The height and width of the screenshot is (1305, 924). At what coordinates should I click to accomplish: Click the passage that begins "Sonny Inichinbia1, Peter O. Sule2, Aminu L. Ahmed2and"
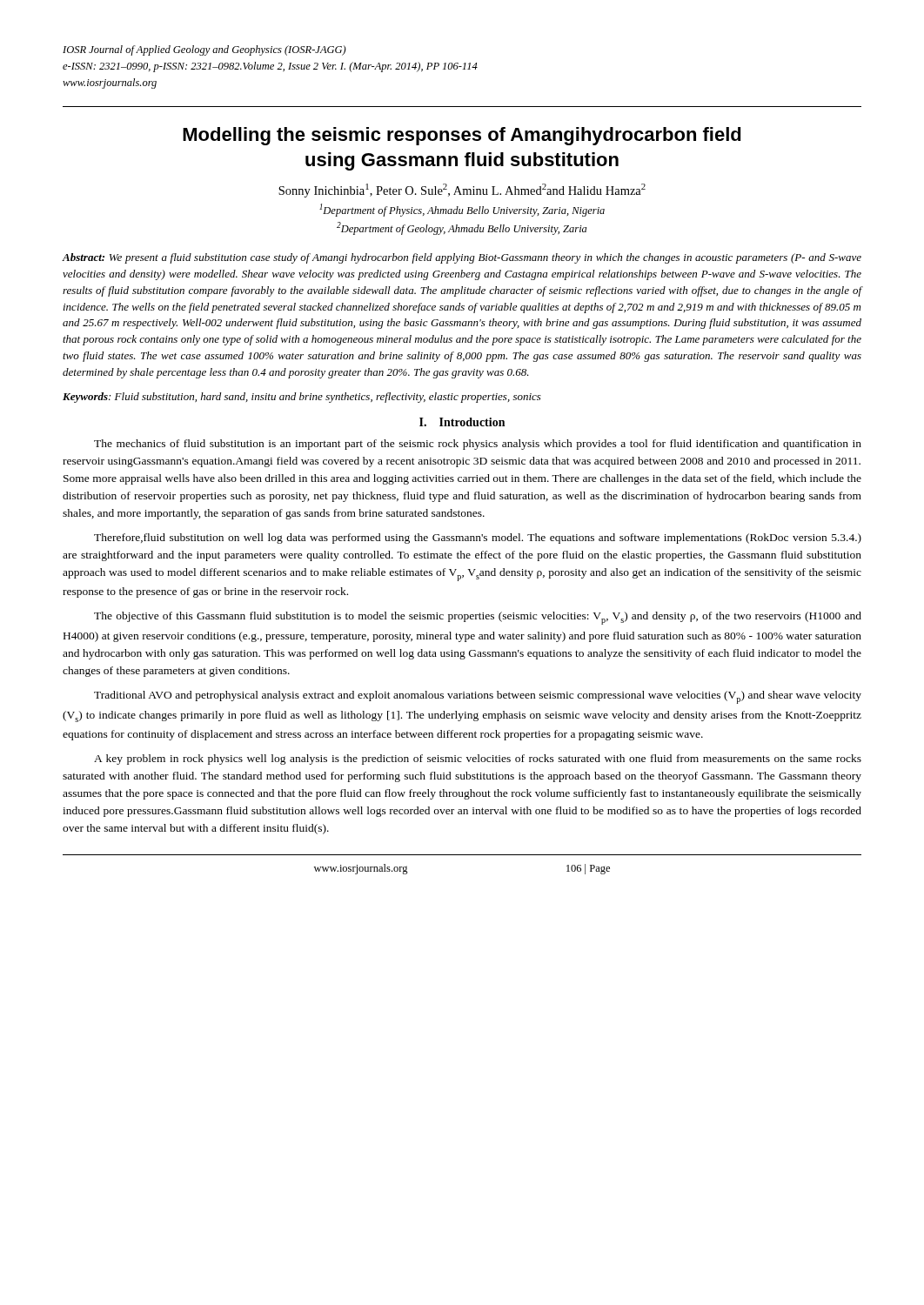[x=462, y=190]
